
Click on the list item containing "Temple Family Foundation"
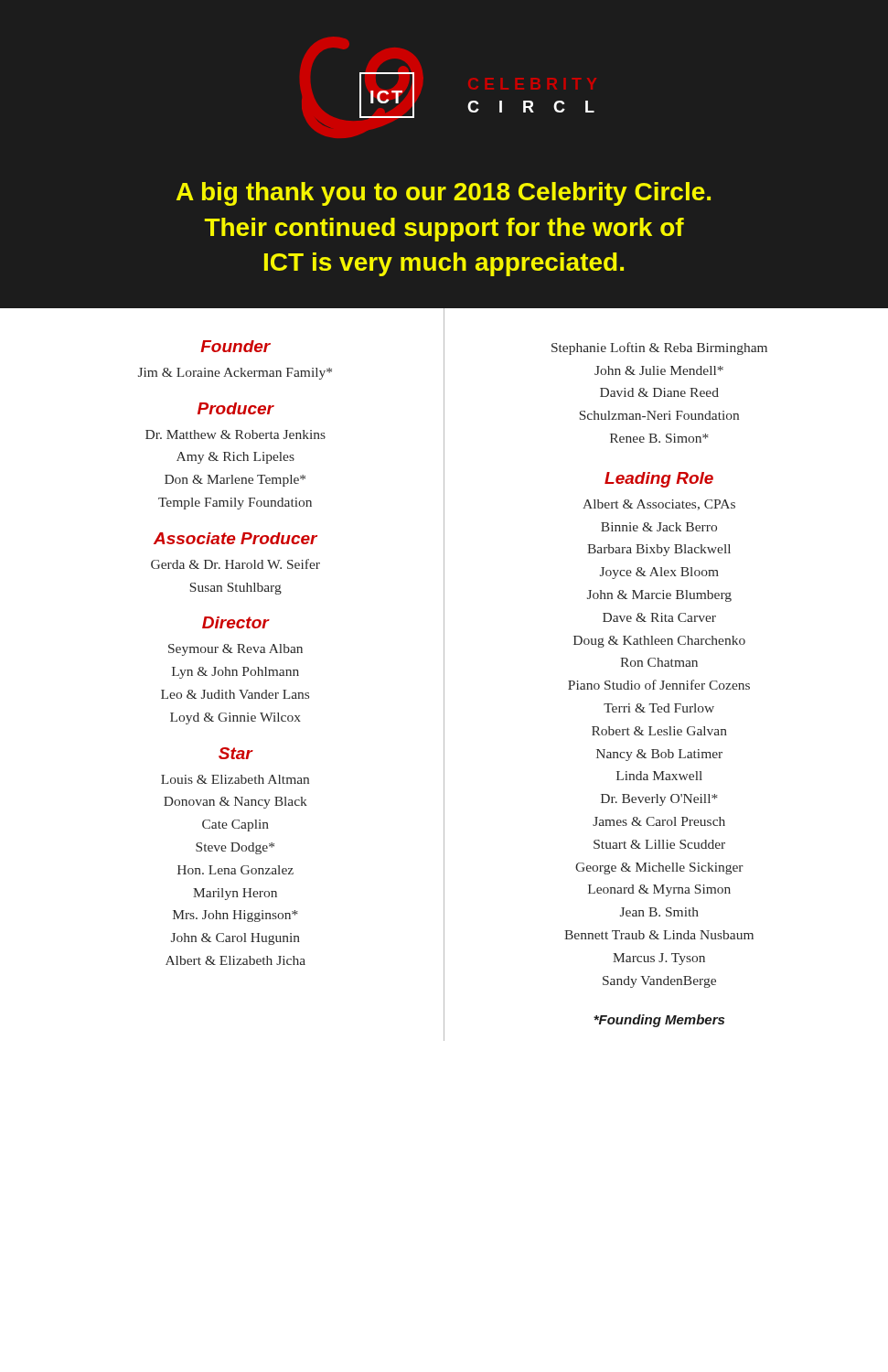tap(235, 502)
